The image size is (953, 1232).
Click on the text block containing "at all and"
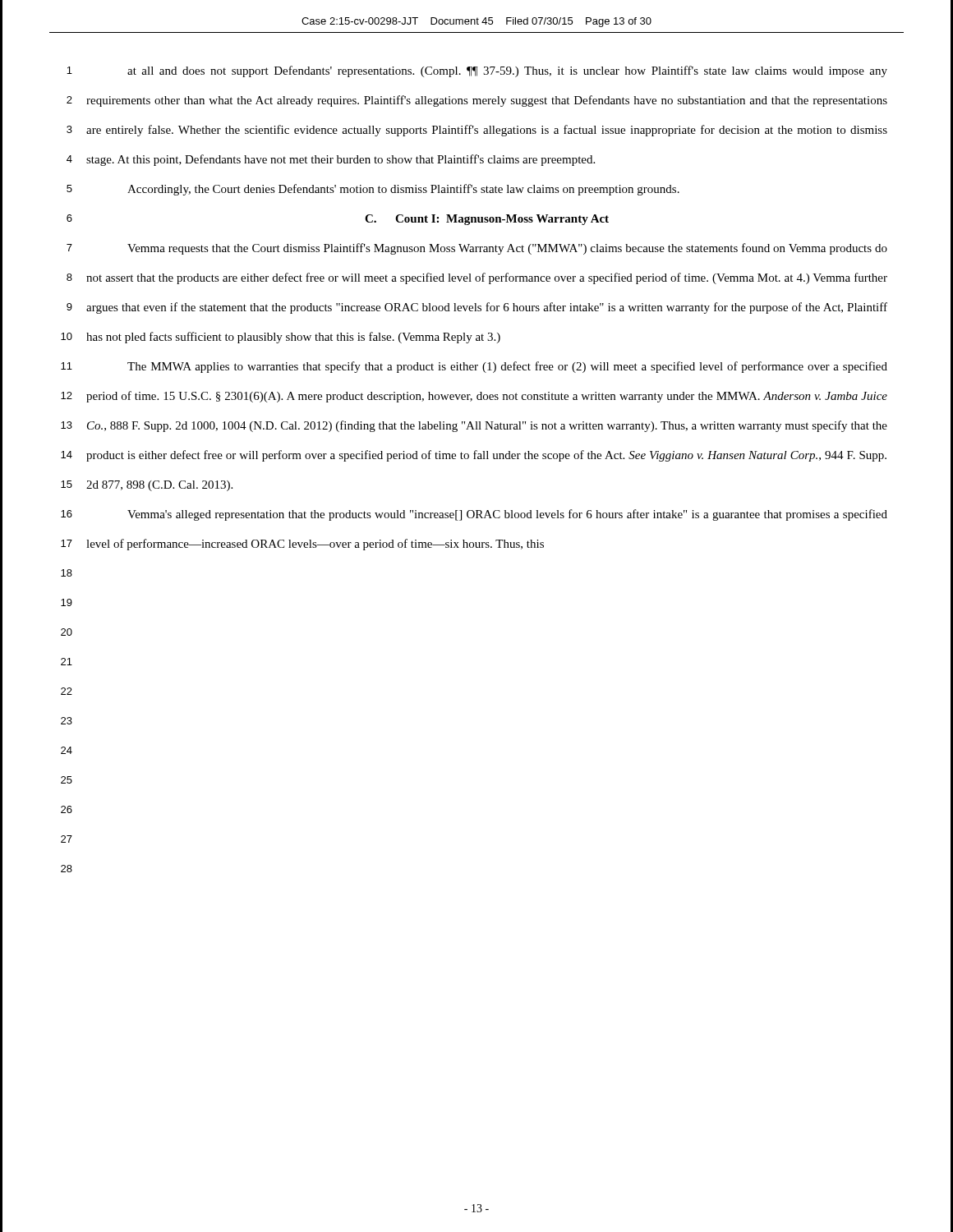[x=487, y=115]
